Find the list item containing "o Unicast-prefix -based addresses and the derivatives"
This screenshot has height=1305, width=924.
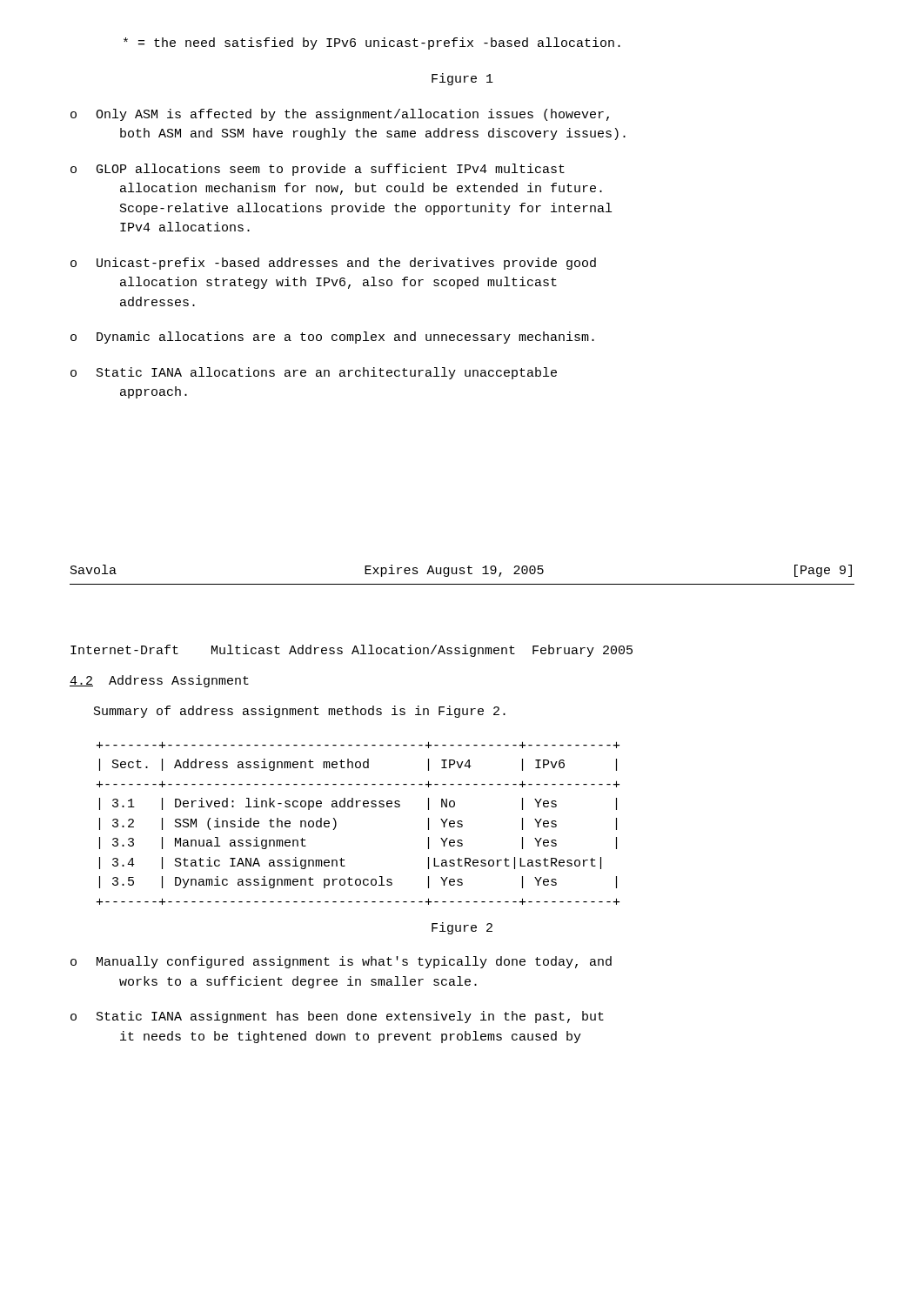point(462,284)
